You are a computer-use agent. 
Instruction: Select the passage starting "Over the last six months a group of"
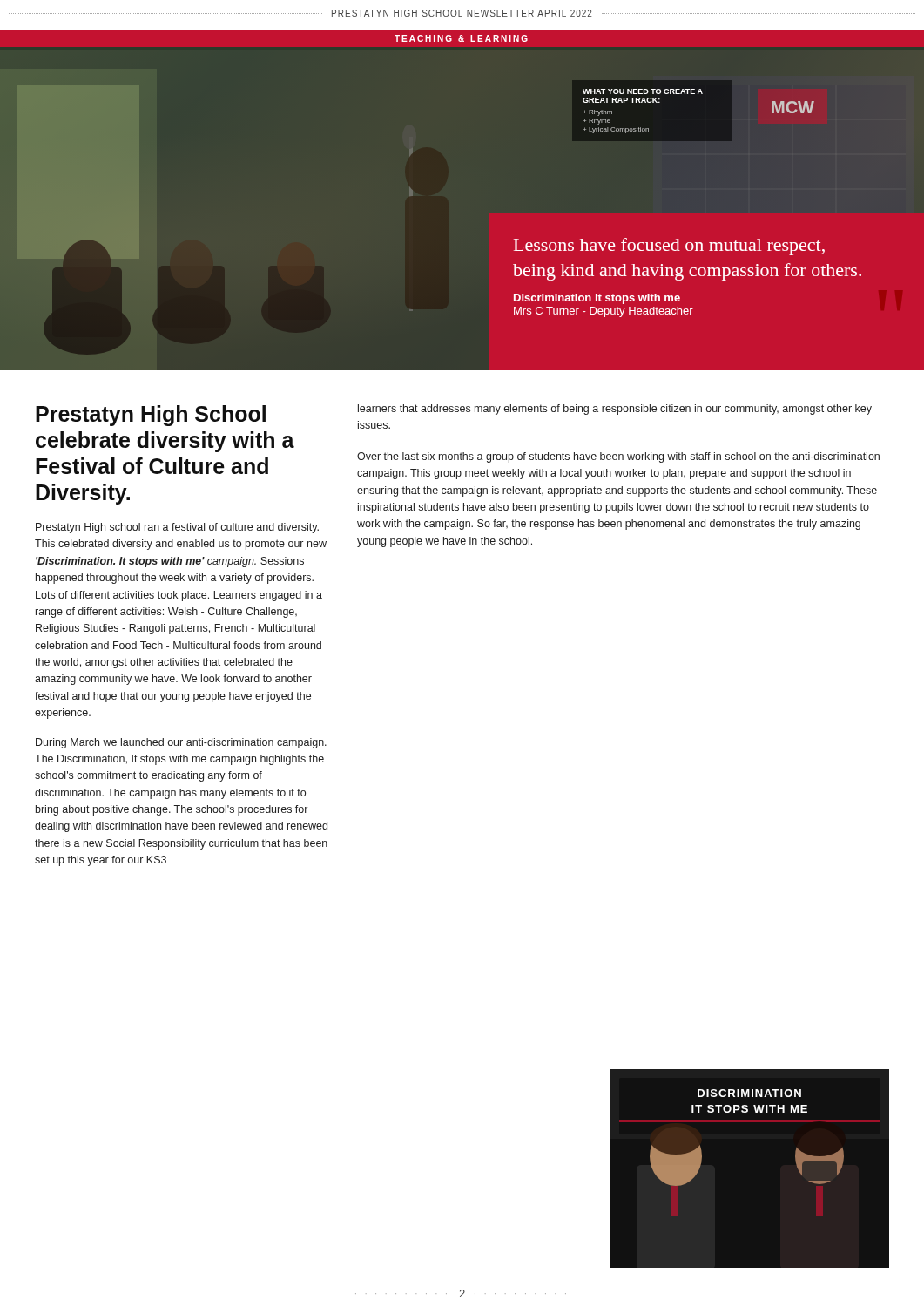pyautogui.click(x=619, y=499)
